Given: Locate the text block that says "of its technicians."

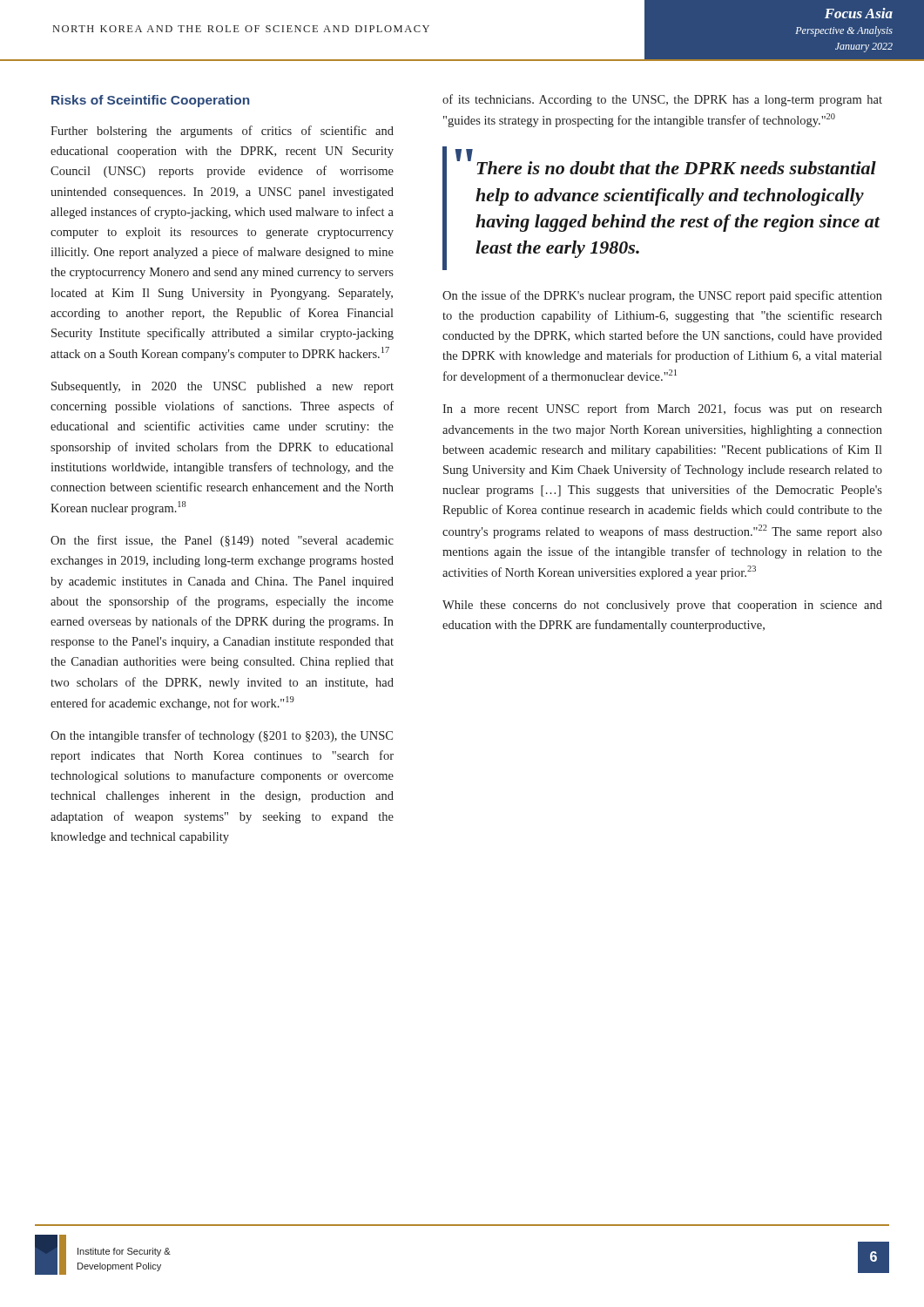Looking at the screenshot, I should click(x=662, y=110).
